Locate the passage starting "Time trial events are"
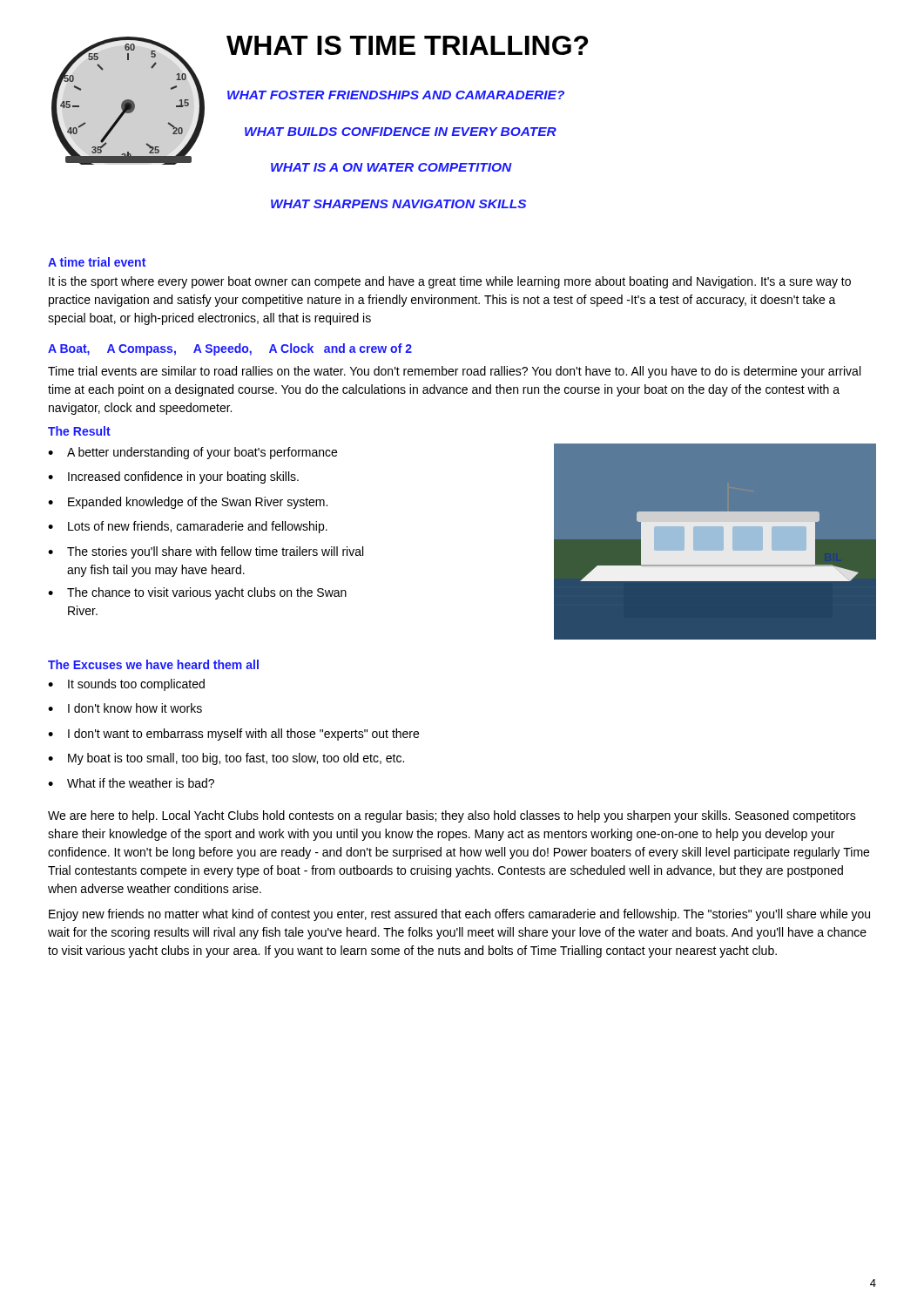This screenshot has width=924, height=1307. coord(462,390)
